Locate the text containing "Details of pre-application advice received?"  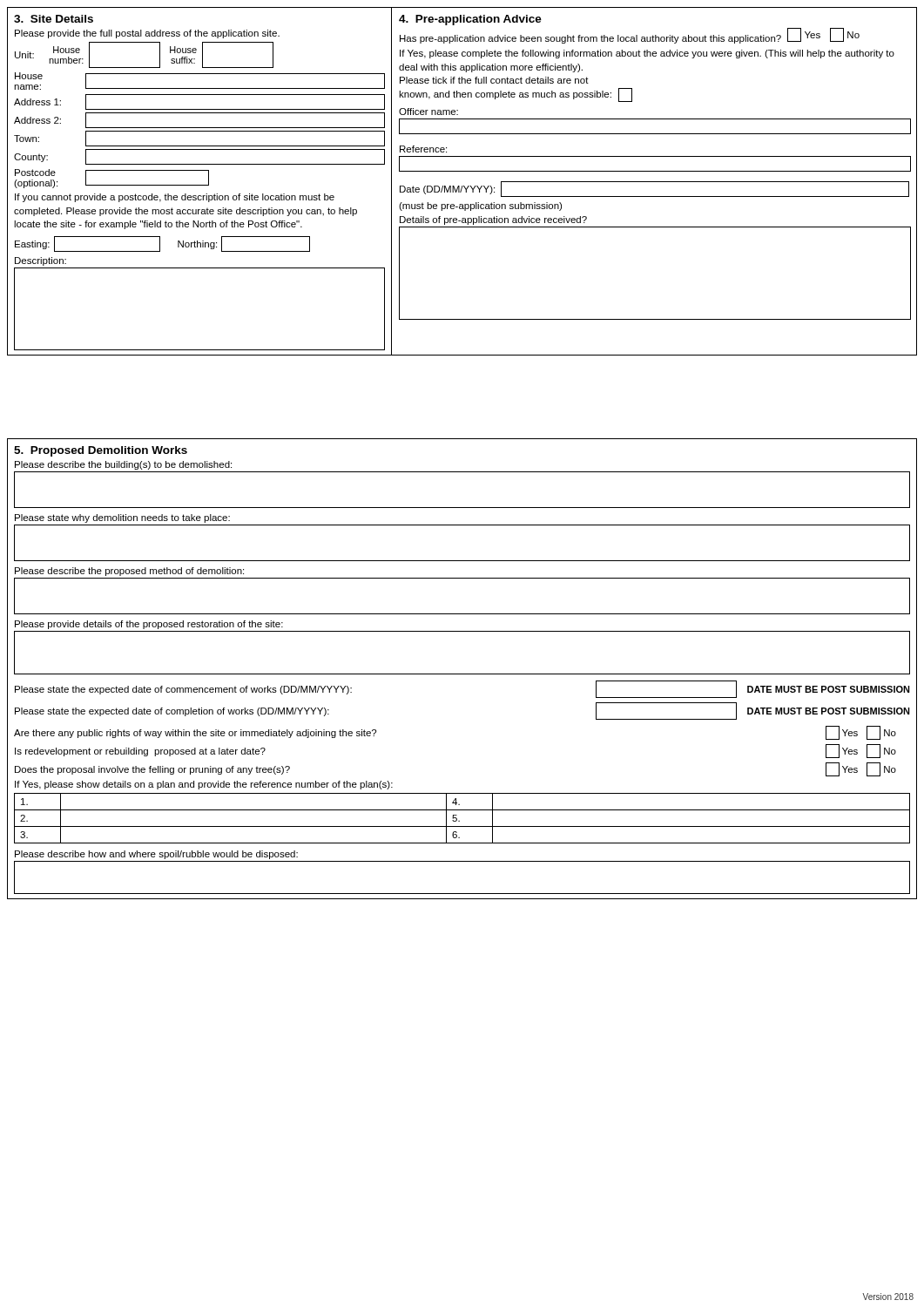(x=493, y=219)
